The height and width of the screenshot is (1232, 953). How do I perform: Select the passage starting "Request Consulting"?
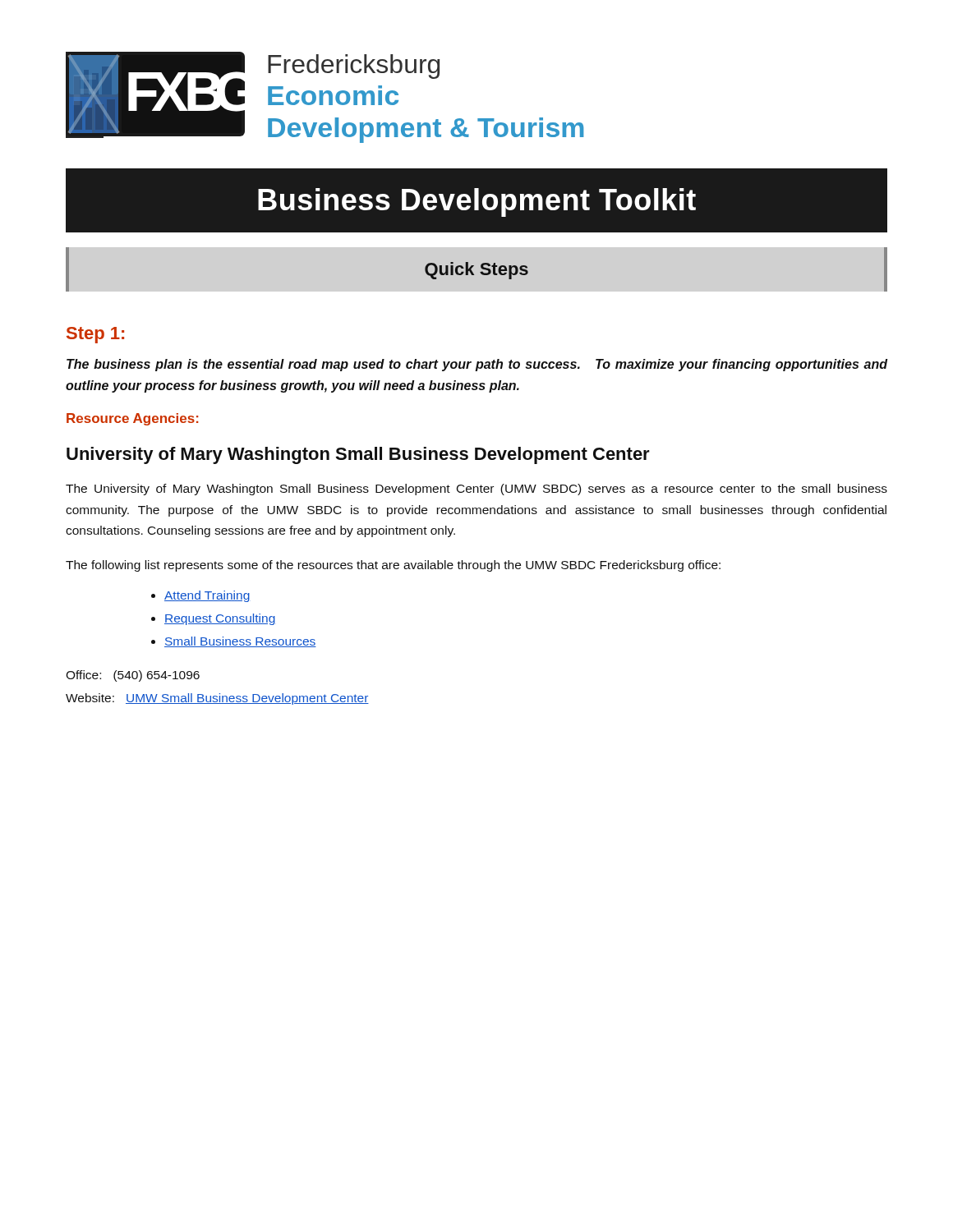220,618
